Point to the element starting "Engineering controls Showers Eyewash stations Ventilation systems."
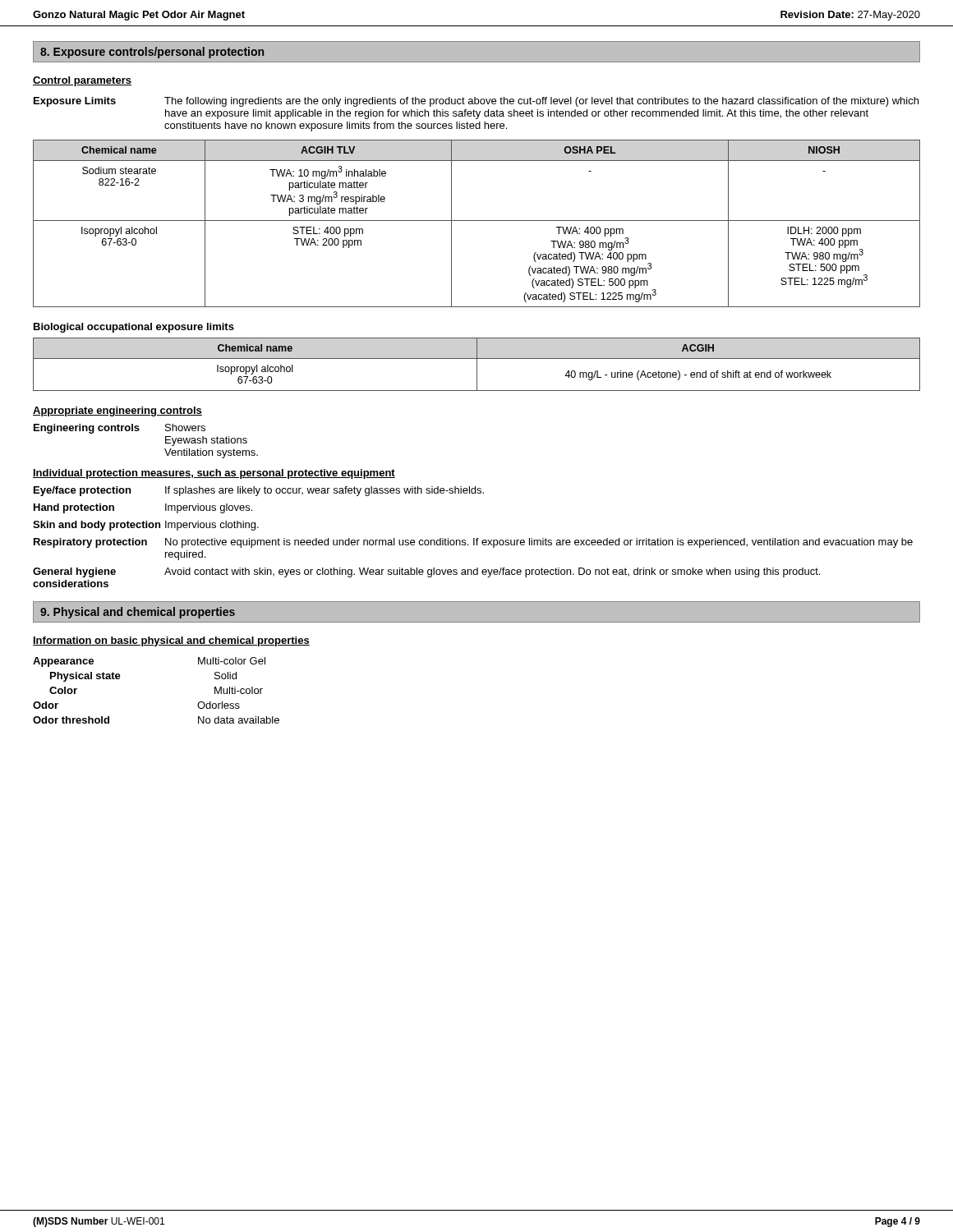The image size is (953, 1232). [x=120, y=429]
